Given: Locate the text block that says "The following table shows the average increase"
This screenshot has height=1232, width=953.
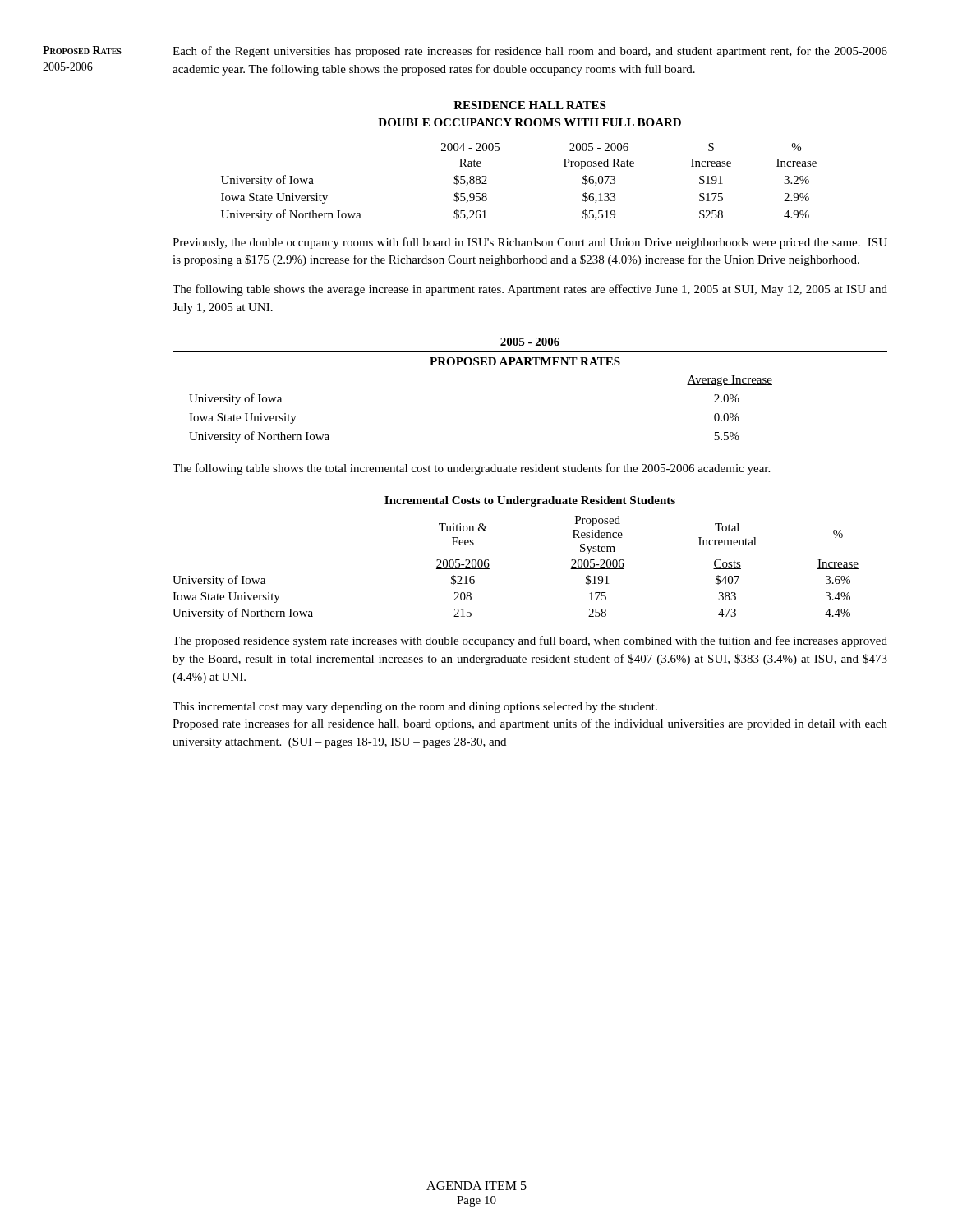Looking at the screenshot, I should (530, 298).
